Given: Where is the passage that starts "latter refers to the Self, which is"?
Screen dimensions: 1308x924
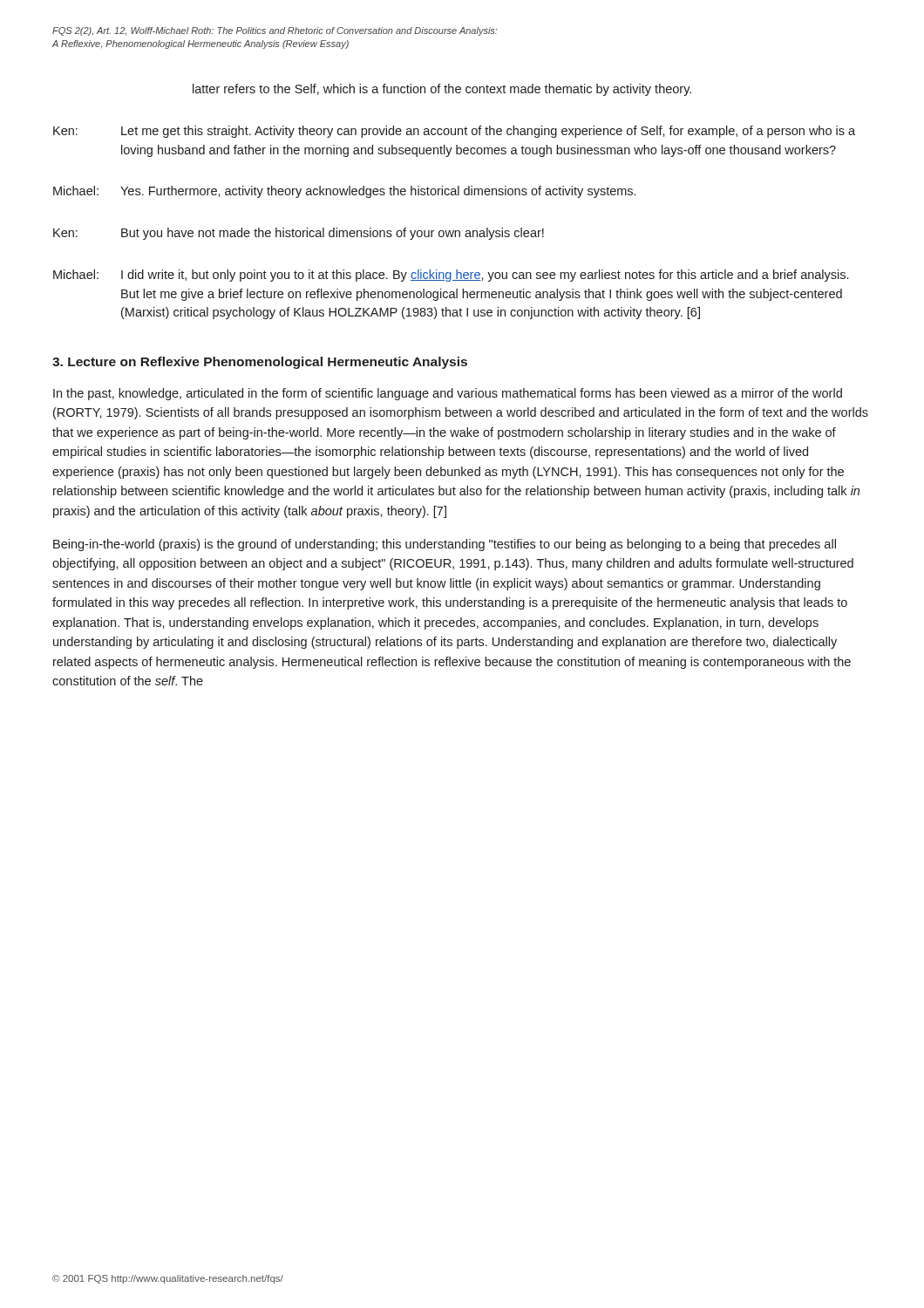Looking at the screenshot, I should pyautogui.click(x=462, y=91).
